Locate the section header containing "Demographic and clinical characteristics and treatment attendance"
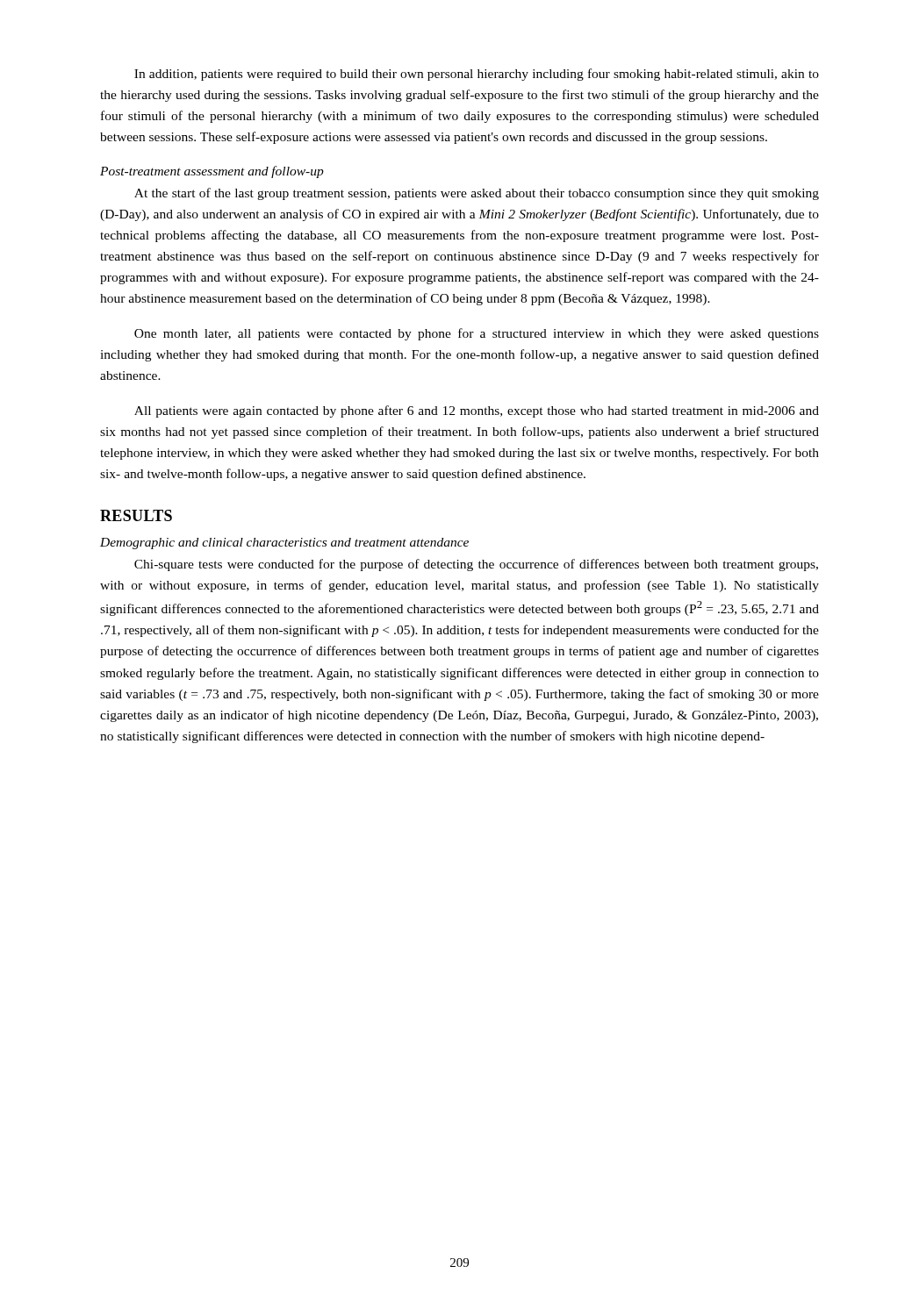This screenshot has height=1316, width=919. 285,542
